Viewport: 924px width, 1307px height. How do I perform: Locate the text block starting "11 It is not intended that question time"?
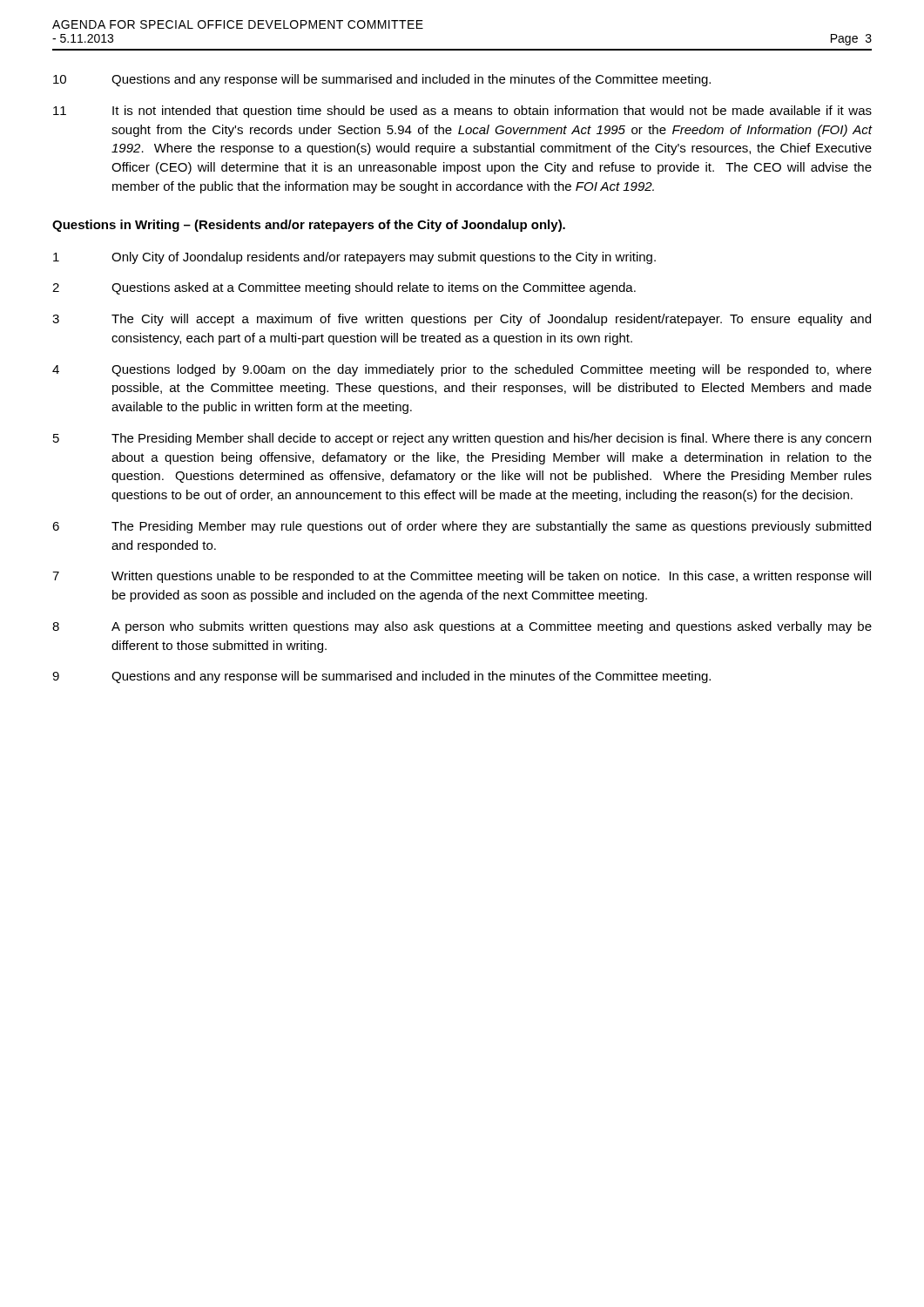click(462, 148)
